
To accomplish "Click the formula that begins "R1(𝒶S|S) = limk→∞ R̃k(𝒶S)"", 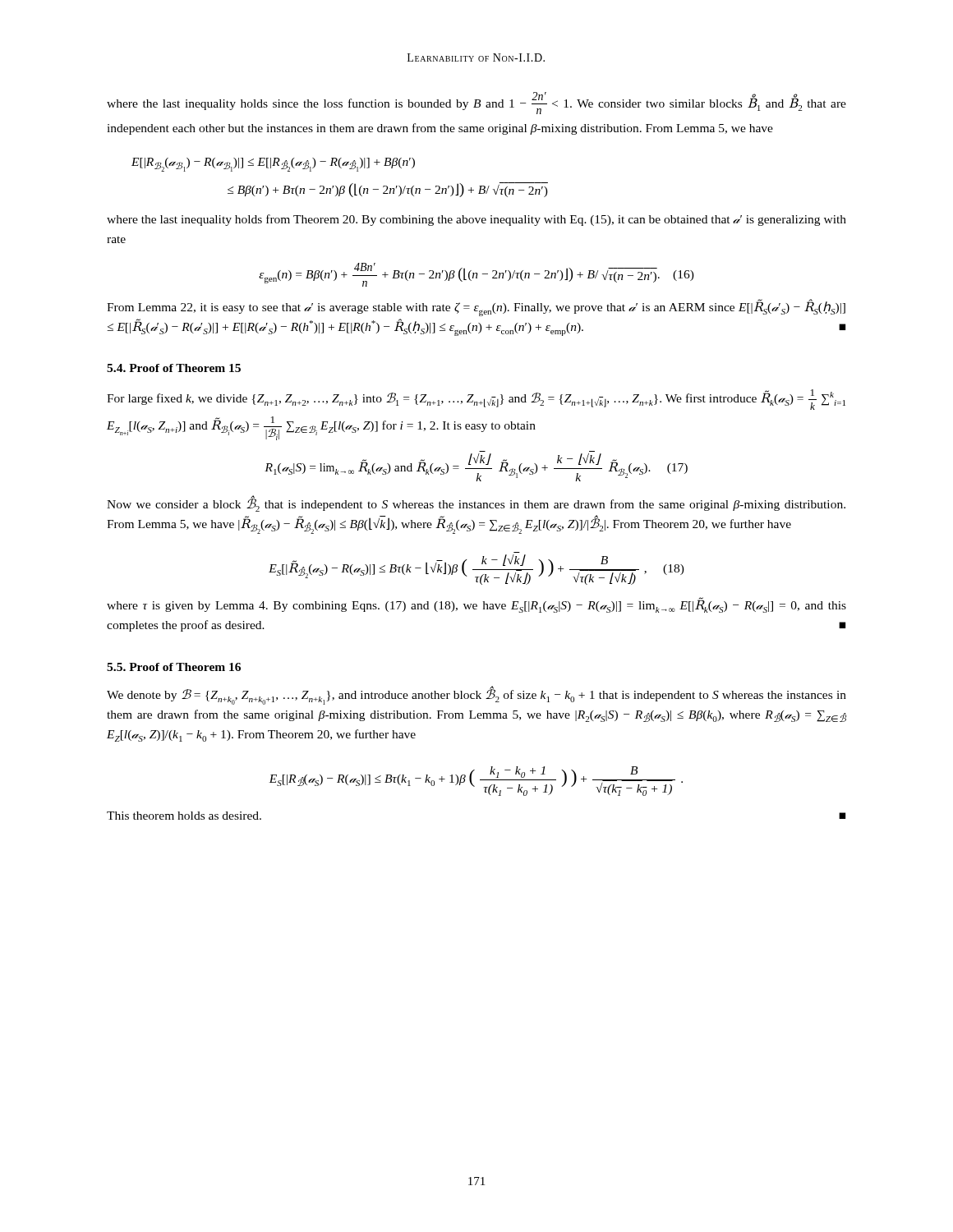I will 476,469.
